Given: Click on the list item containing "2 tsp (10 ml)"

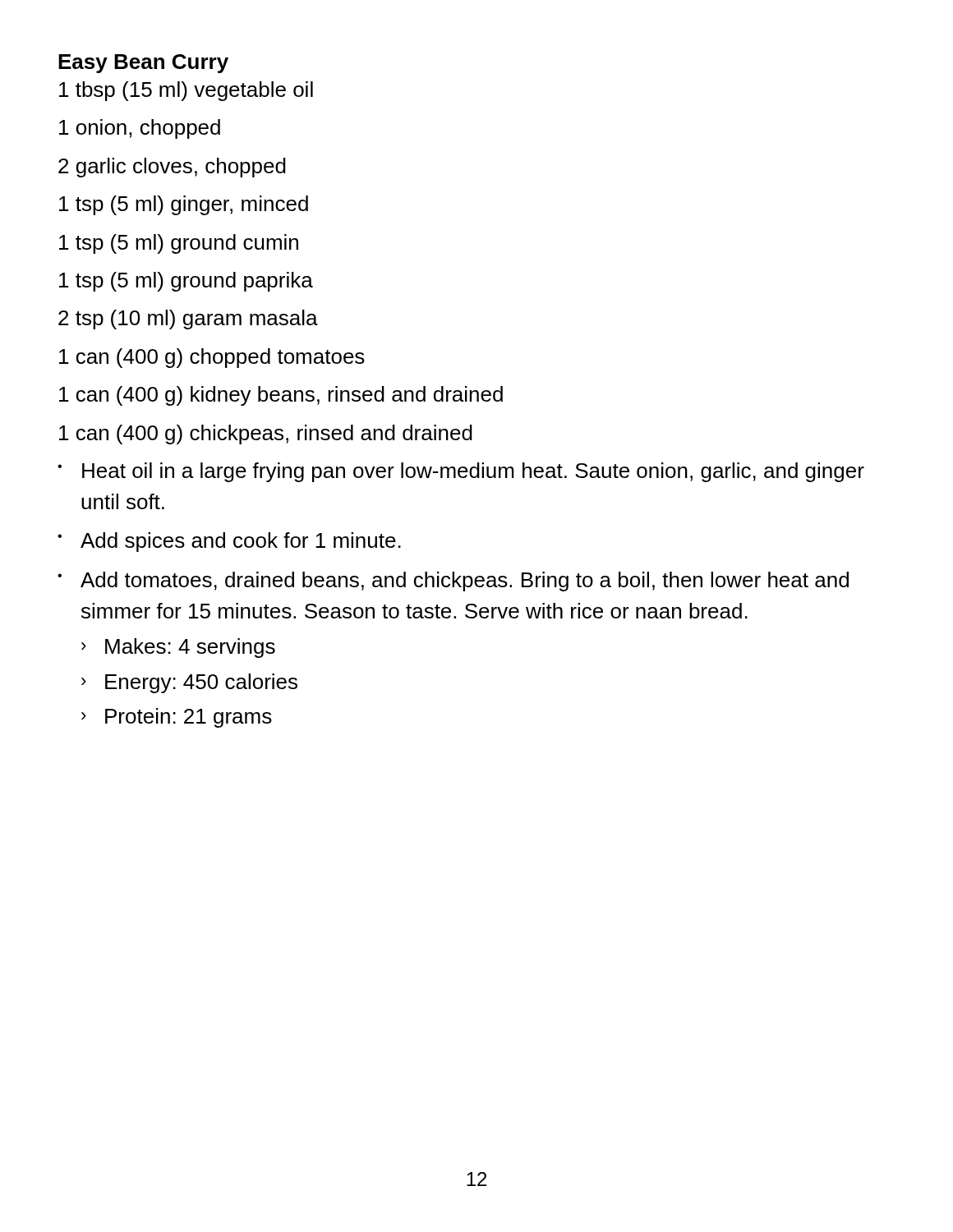Looking at the screenshot, I should (187, 318).
